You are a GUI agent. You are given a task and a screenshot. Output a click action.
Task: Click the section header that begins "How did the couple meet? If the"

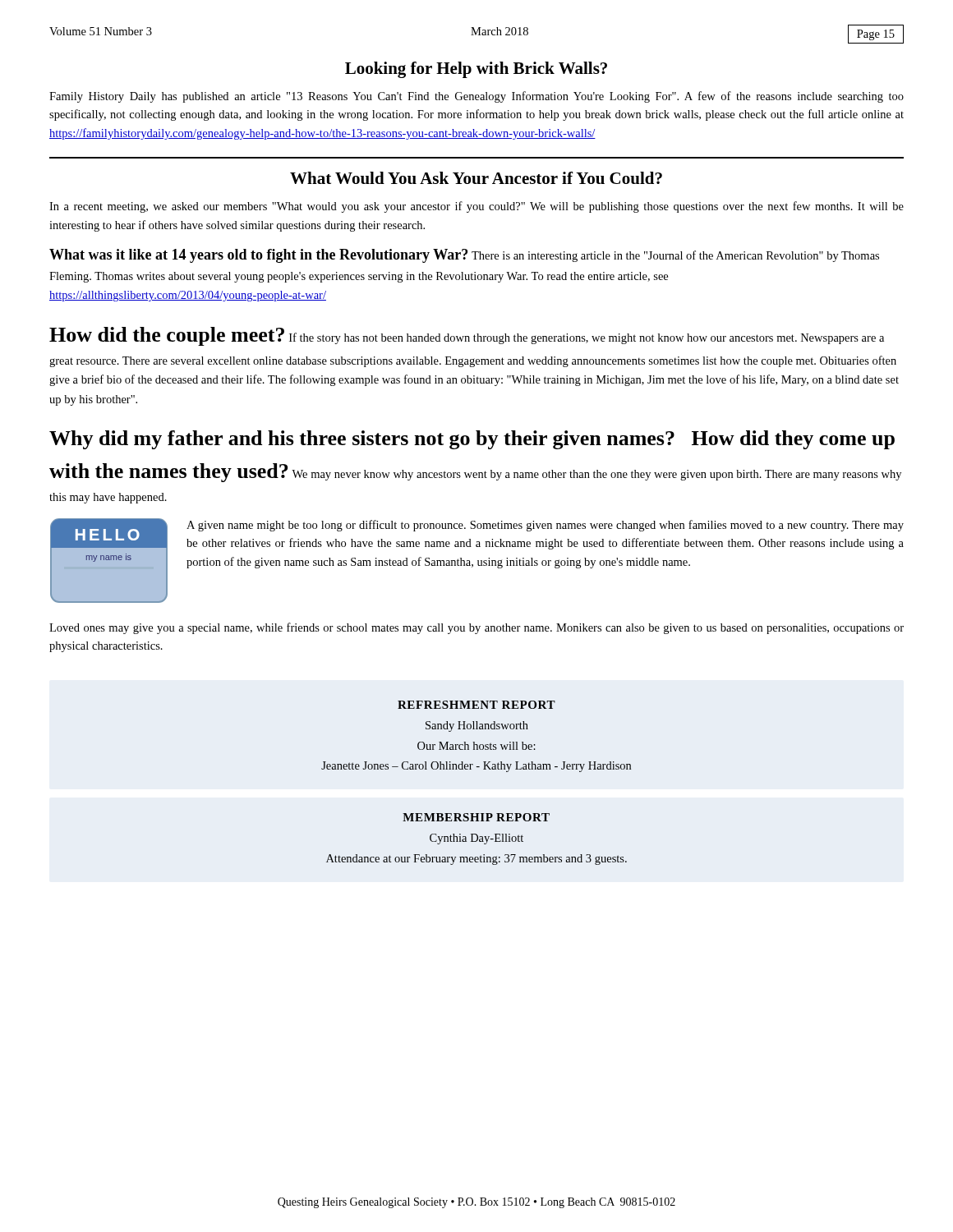coord(474,364)
